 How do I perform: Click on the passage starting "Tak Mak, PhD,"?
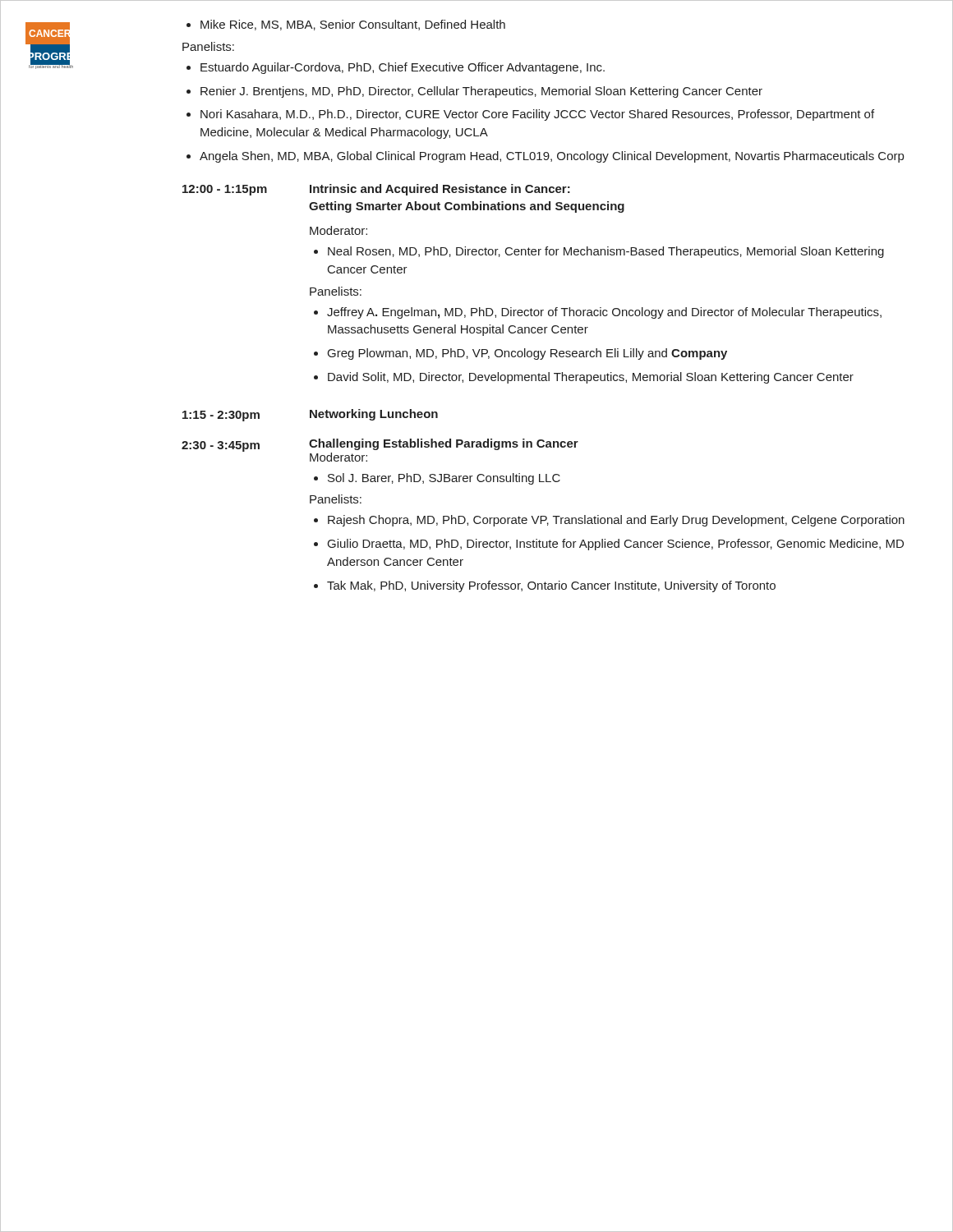[x=610, y=585]
